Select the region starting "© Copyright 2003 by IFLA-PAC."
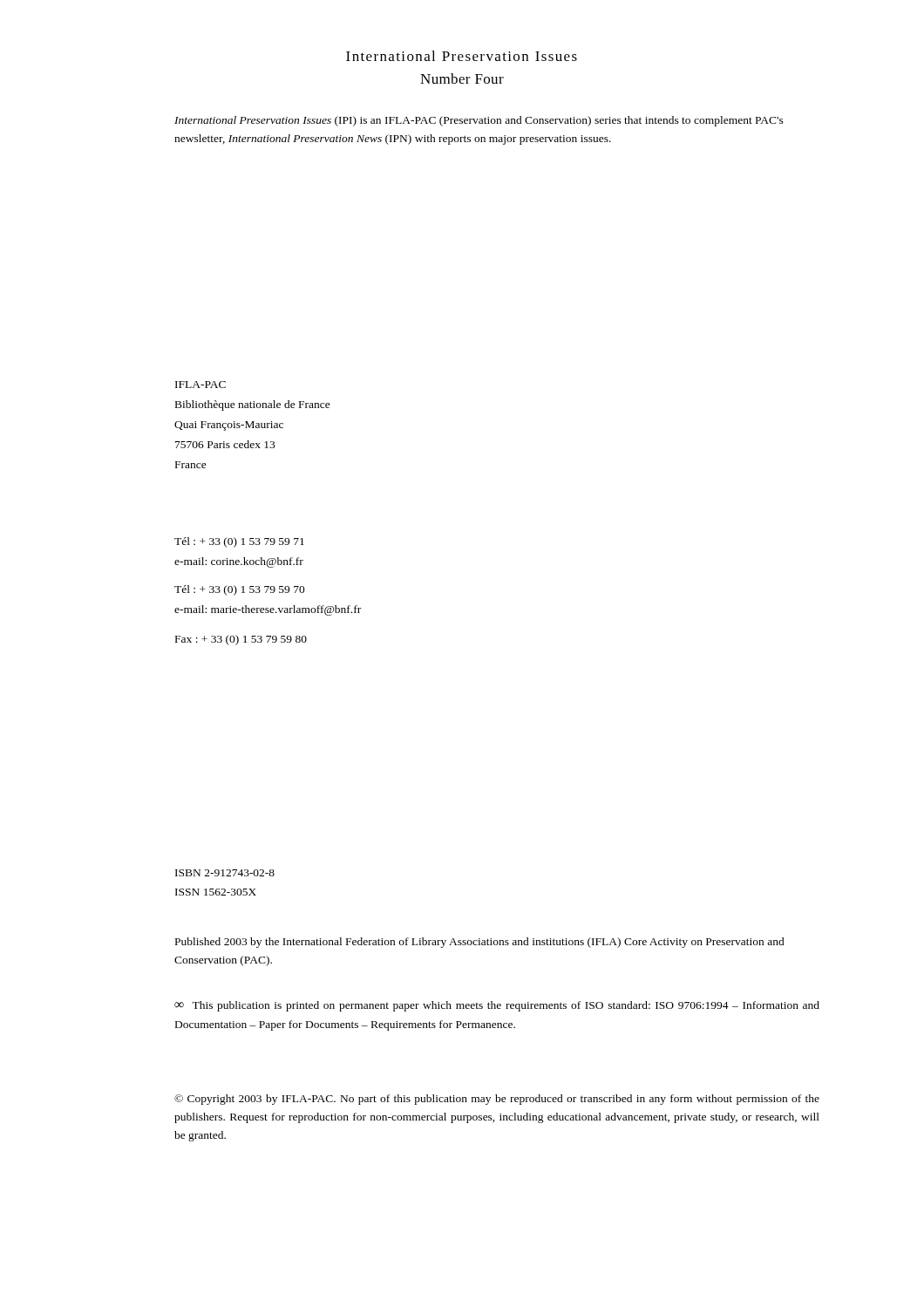Screen dimensions: 1308x924 tap(497, 1117)
